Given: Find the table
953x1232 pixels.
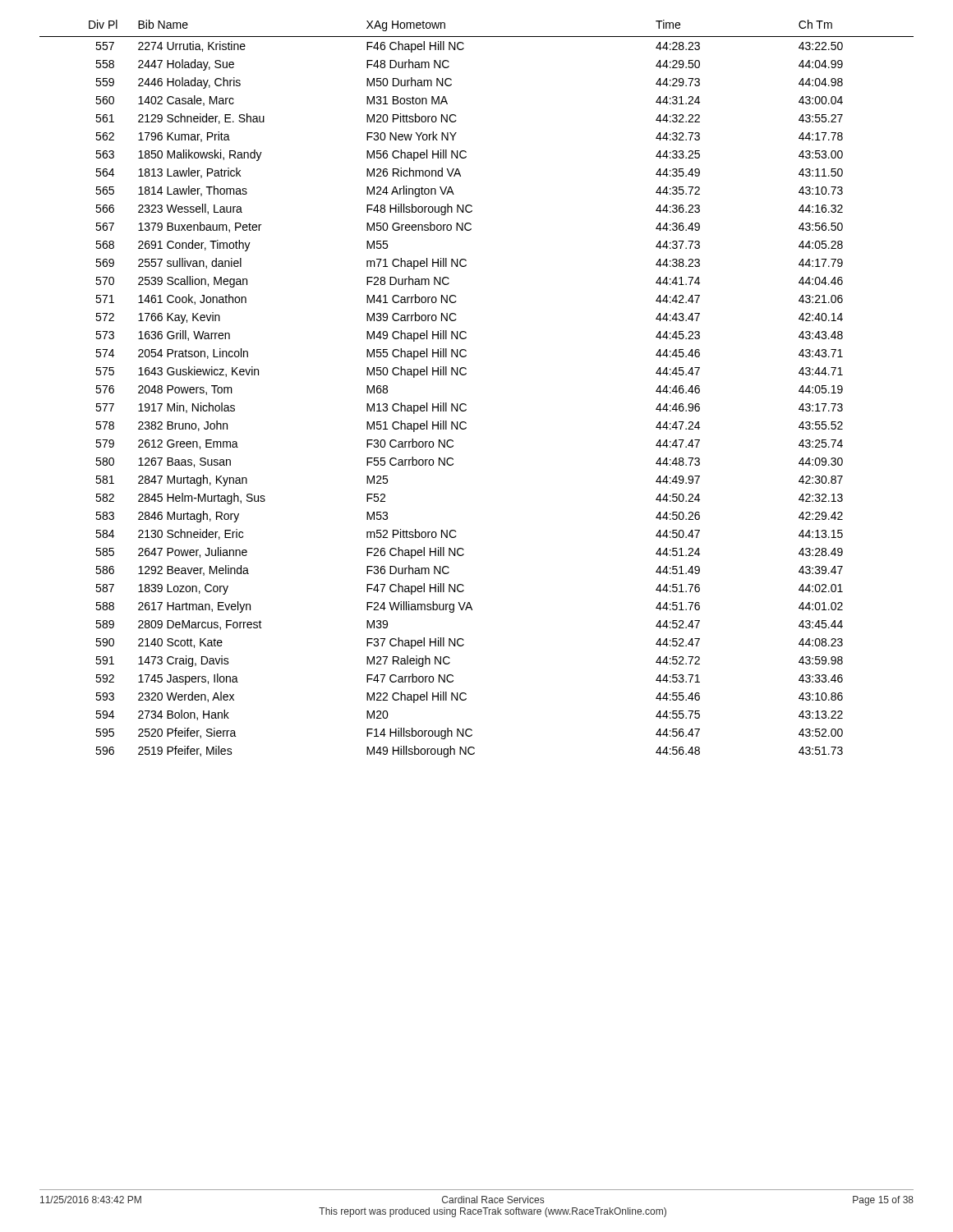Looking at the screenshot, I should pos(476,387).
